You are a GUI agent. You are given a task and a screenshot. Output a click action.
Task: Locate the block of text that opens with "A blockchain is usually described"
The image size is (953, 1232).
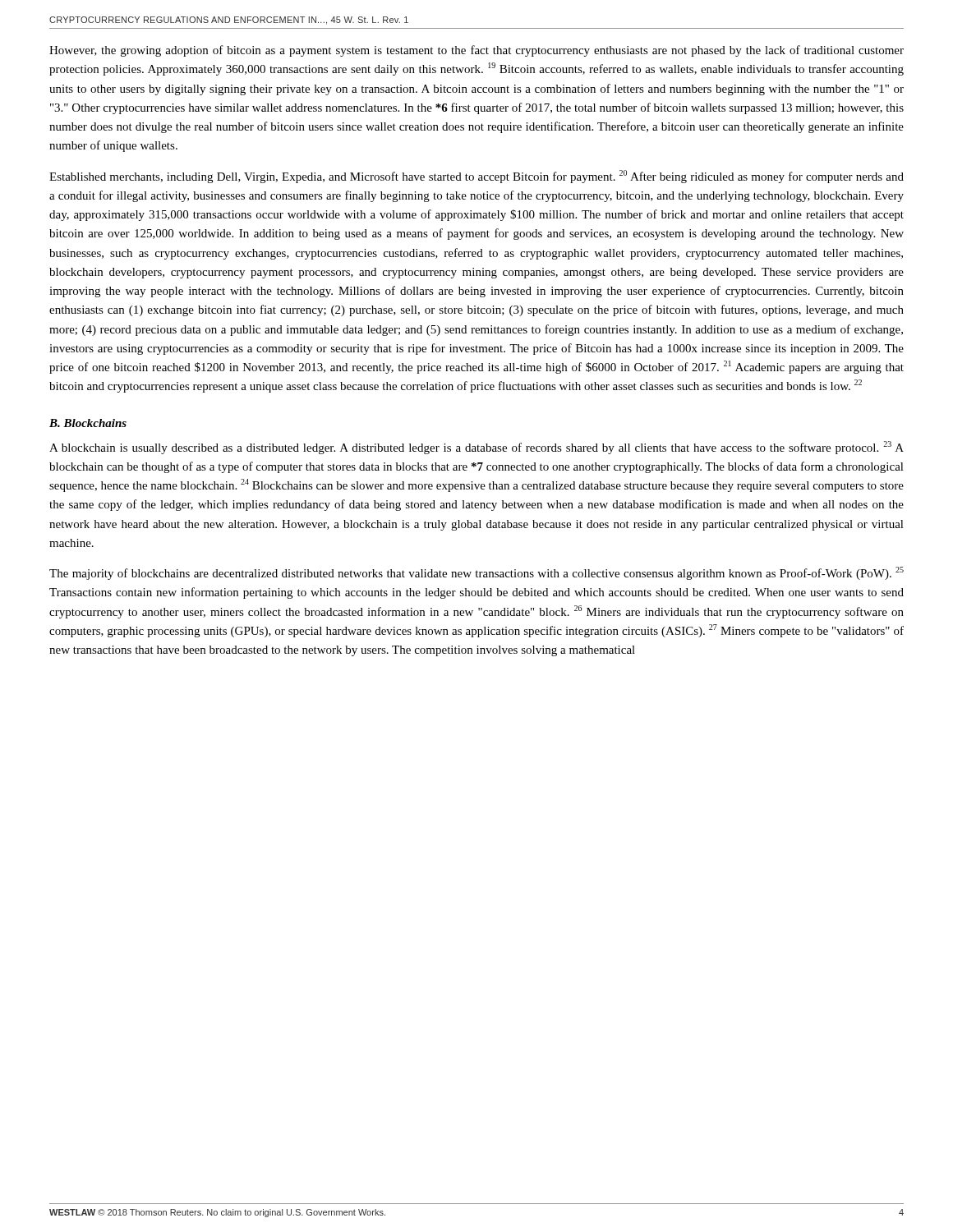[x=476, y=494]
